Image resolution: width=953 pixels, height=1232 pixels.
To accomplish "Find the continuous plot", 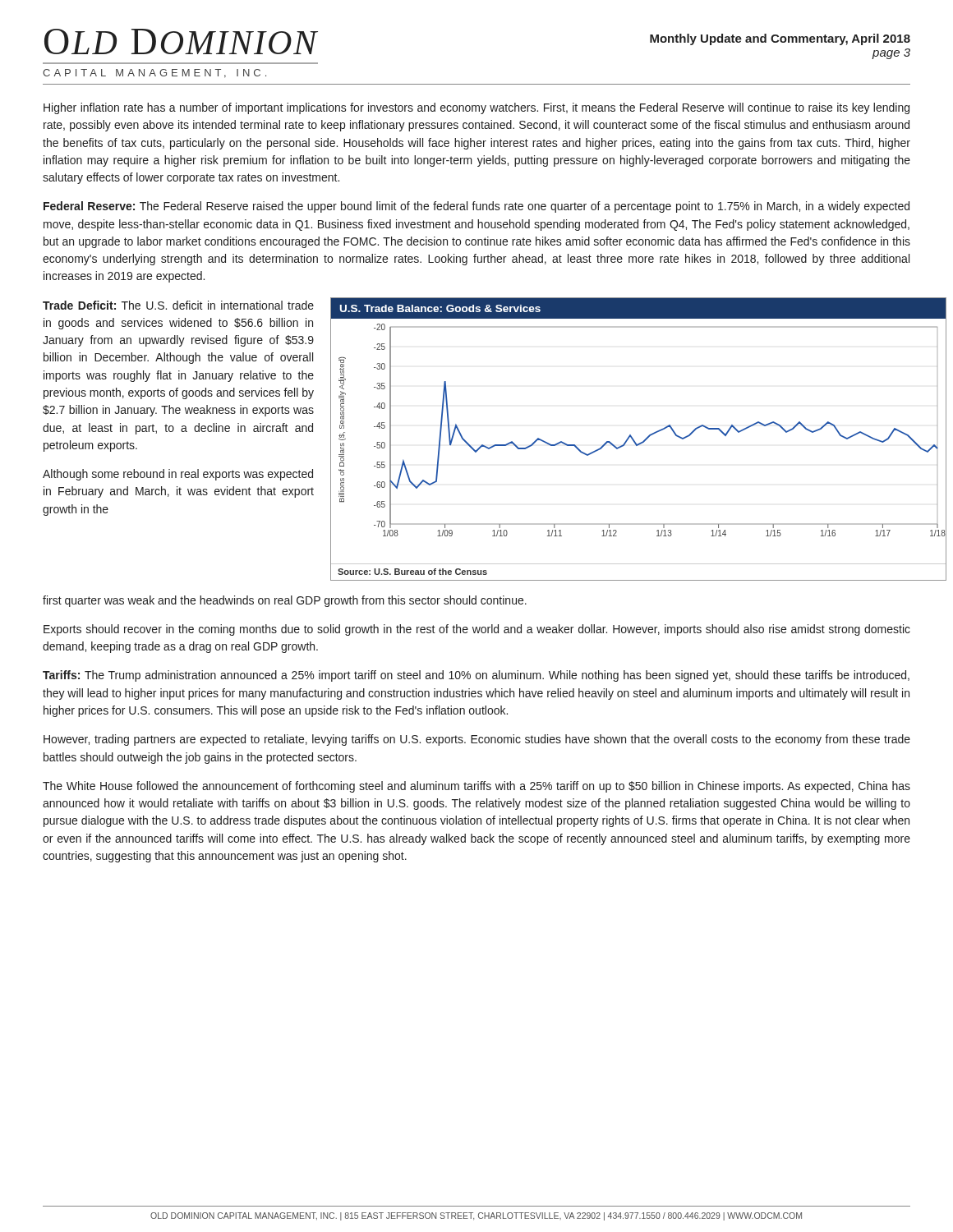I will [x=638, y=439].
